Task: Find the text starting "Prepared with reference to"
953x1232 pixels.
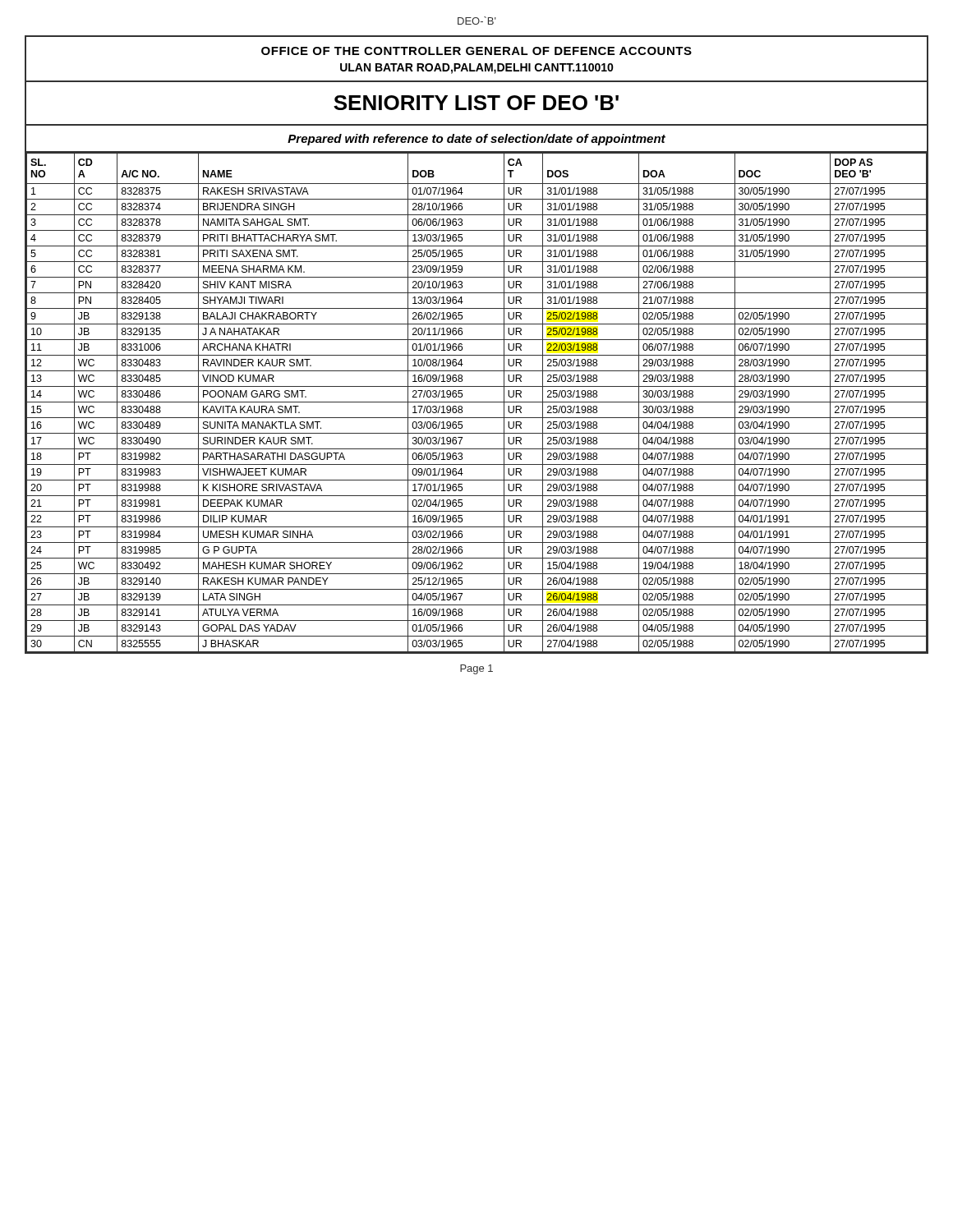Action: coord(476,138)
